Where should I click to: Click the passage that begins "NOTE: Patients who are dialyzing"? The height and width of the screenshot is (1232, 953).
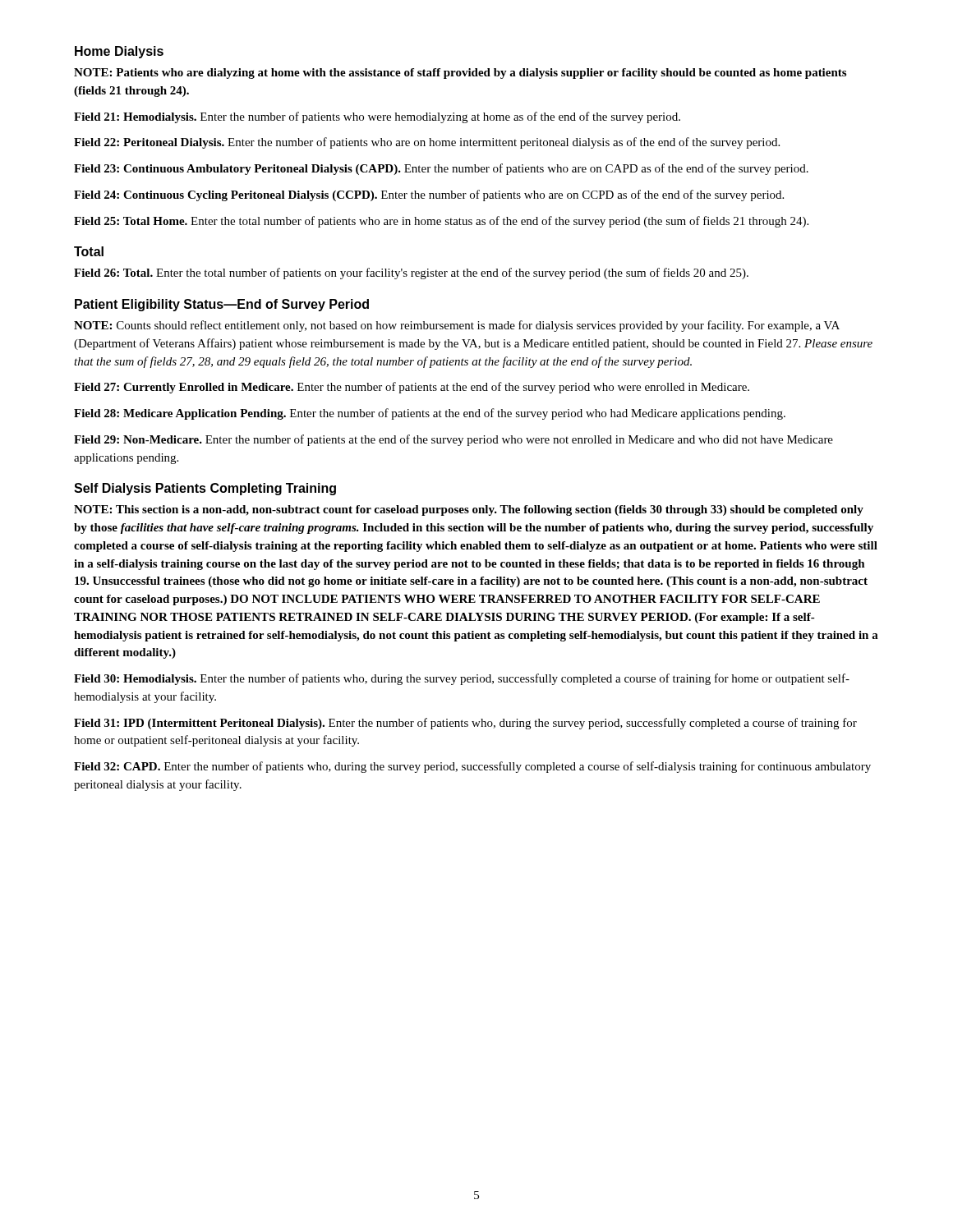click(x=460, y=81)
